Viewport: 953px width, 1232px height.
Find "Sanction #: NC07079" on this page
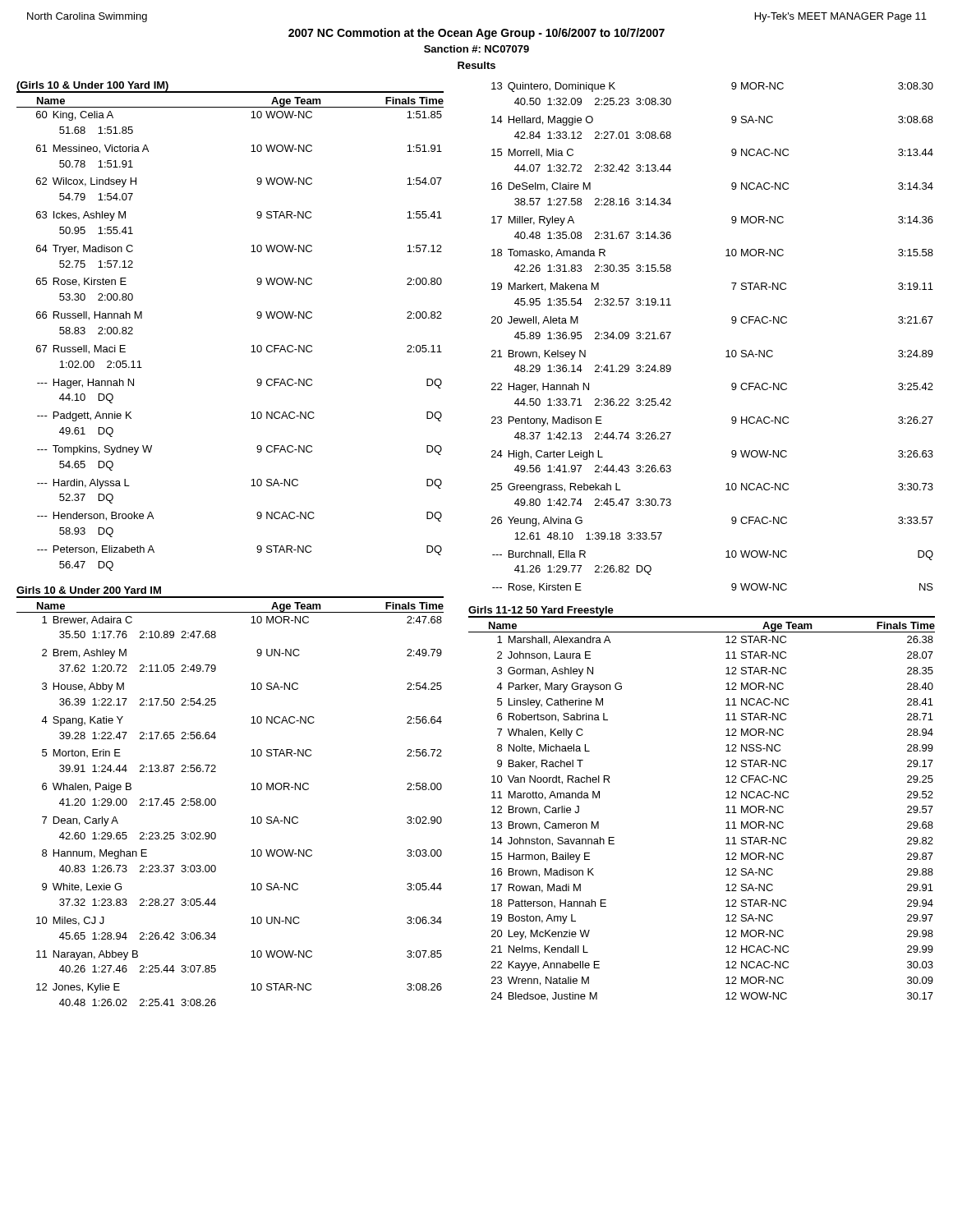(476, 49)
